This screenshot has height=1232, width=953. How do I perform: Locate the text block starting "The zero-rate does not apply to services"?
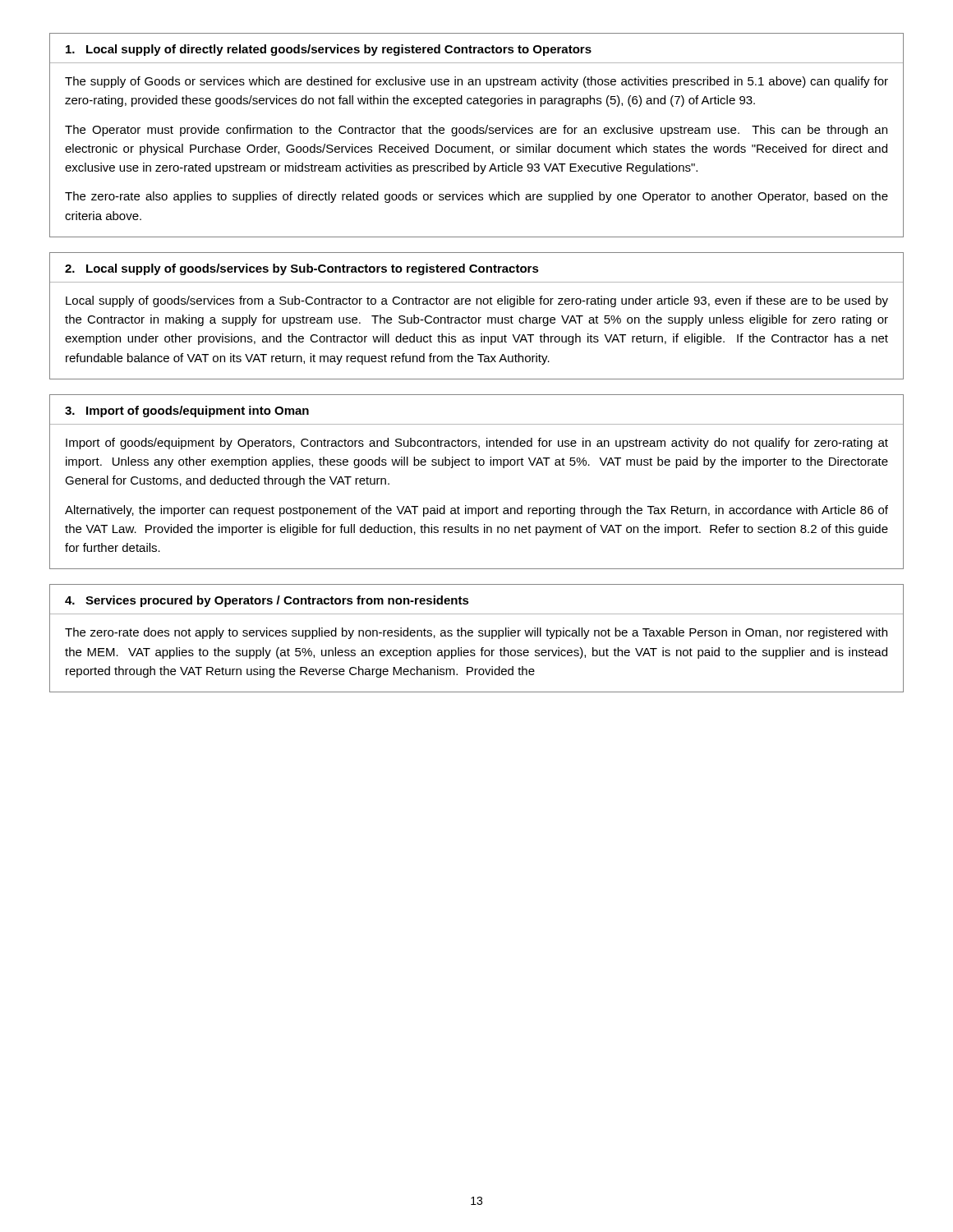point(476,651)
